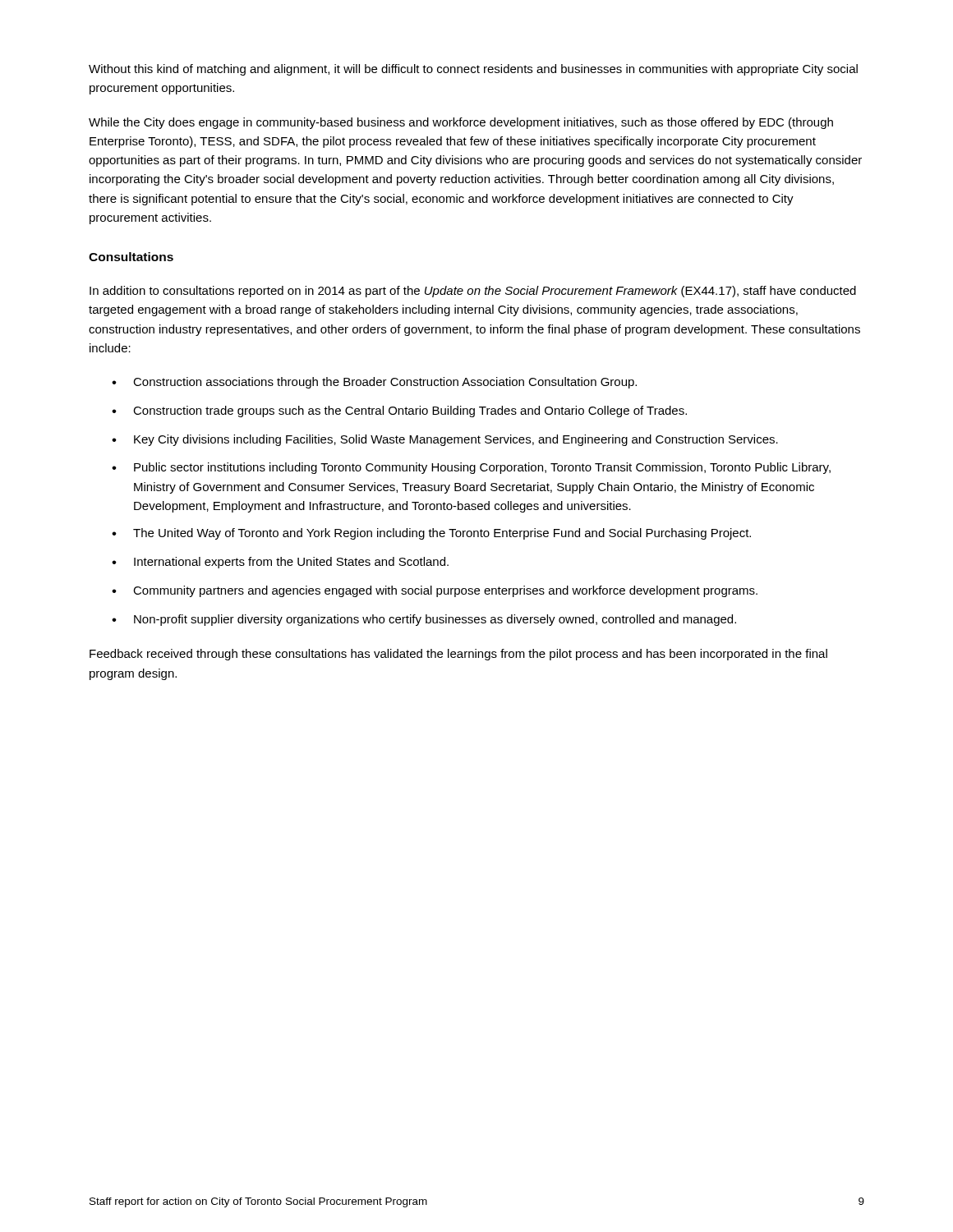Find the block on this page that starts "Feedback received through these consultations has"

[x=458, y=663]
